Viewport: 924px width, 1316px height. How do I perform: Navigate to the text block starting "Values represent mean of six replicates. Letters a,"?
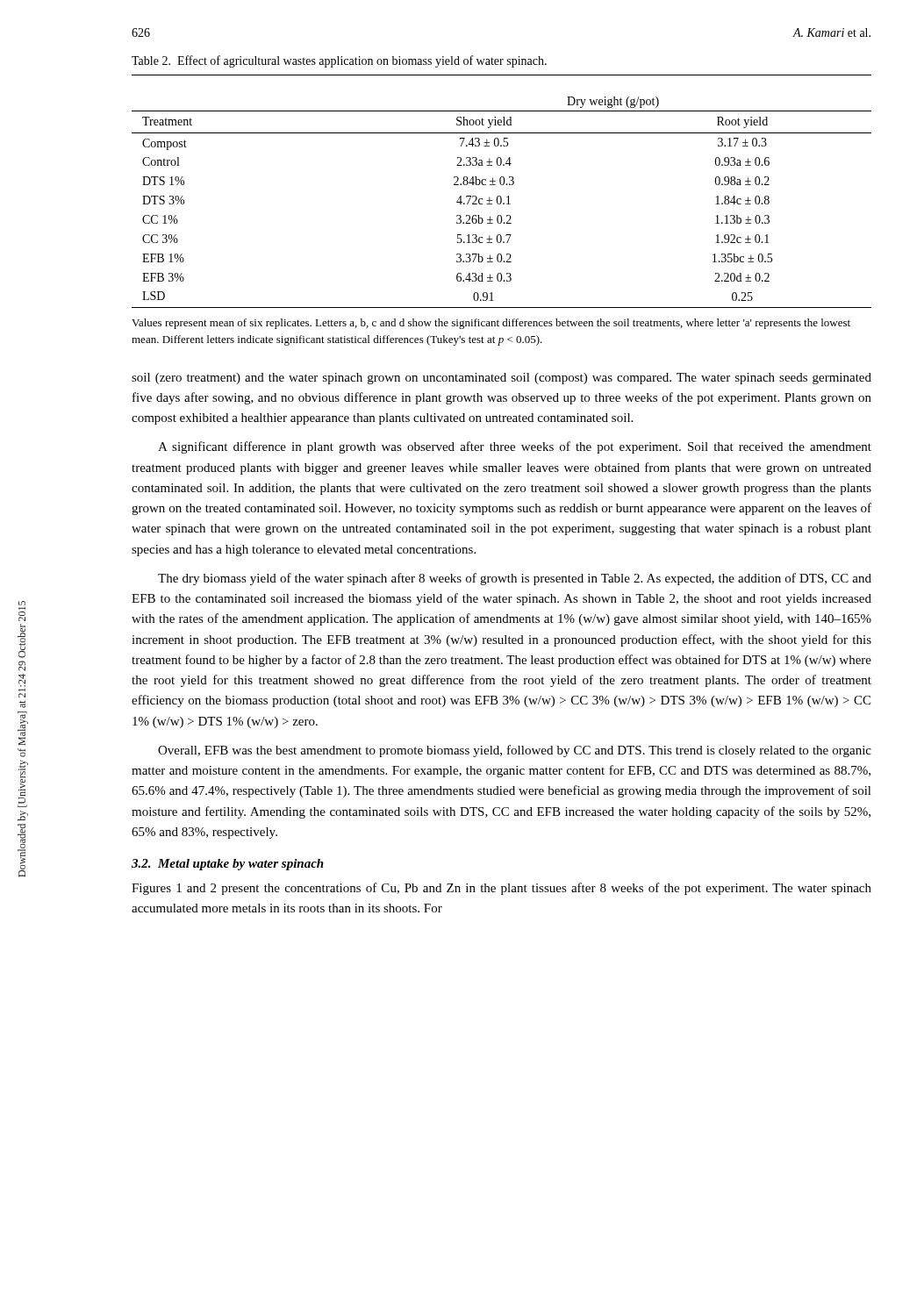click(x=491, y=331)
